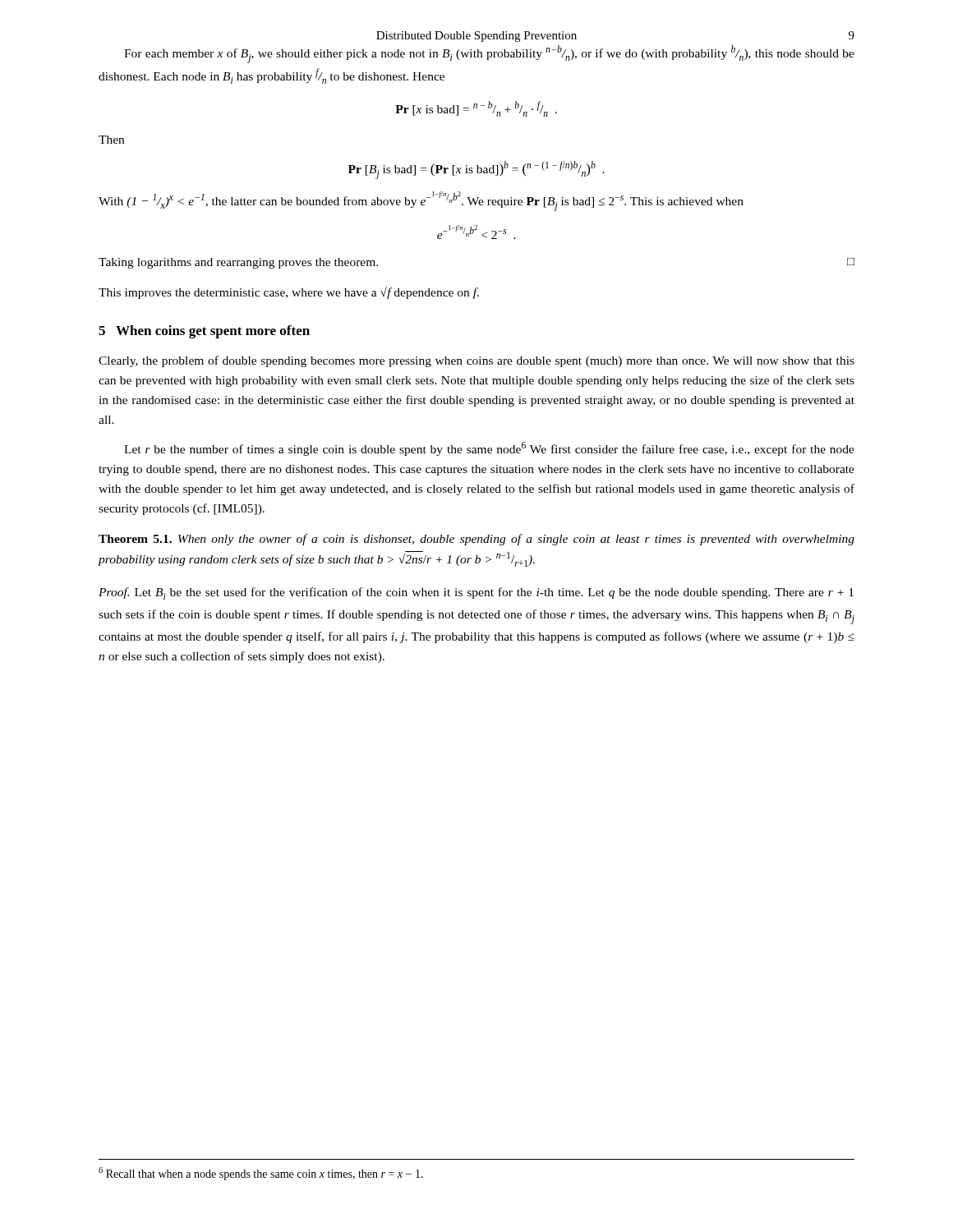Select the block starting "Theorem 5.1. When only the owner of a"
Image resolution: width=953 pixels, height=1232 pixels.
pos(476,550)
